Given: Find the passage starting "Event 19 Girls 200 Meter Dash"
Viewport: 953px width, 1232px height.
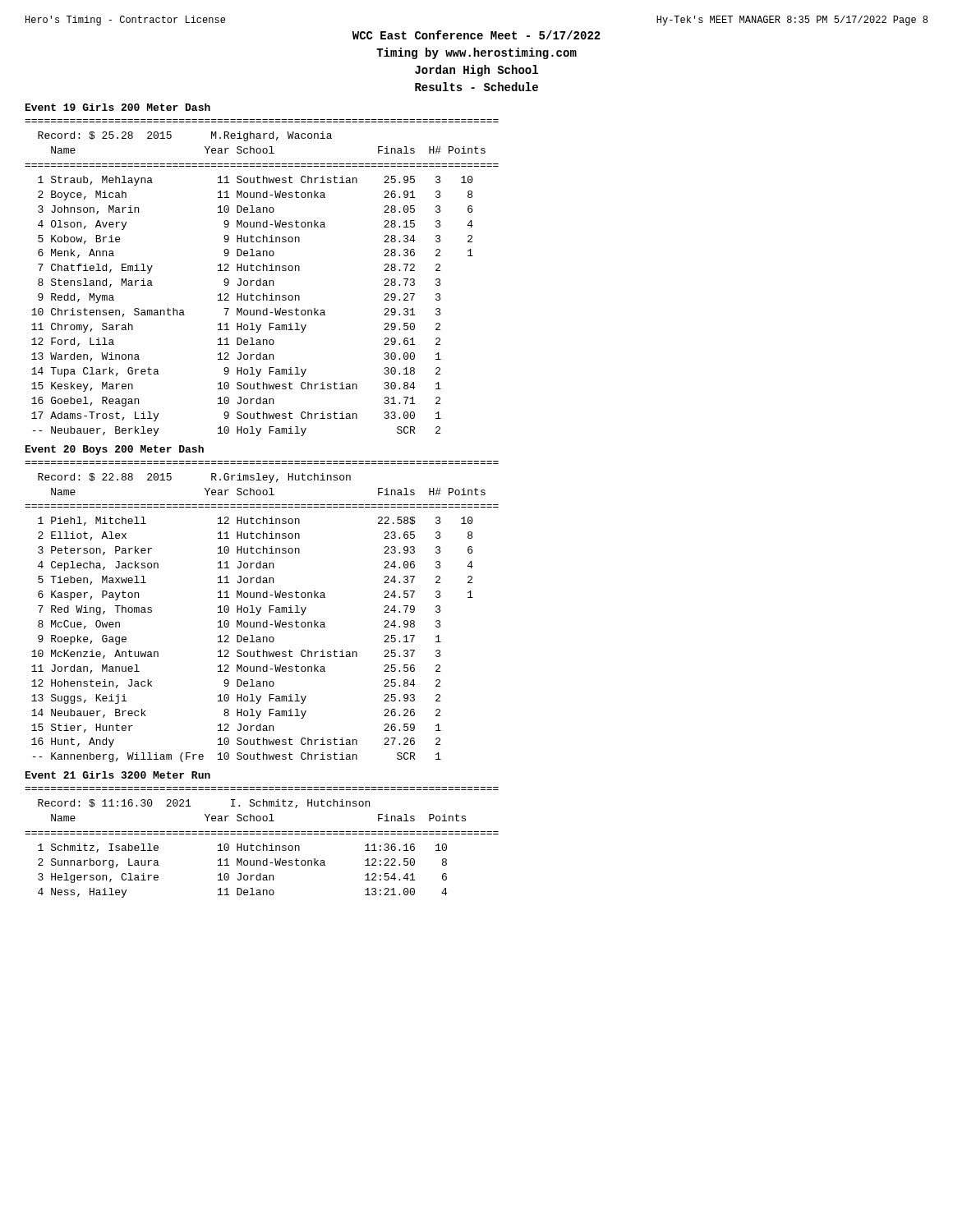Looking at the screenshot, I should coord(118,108).
